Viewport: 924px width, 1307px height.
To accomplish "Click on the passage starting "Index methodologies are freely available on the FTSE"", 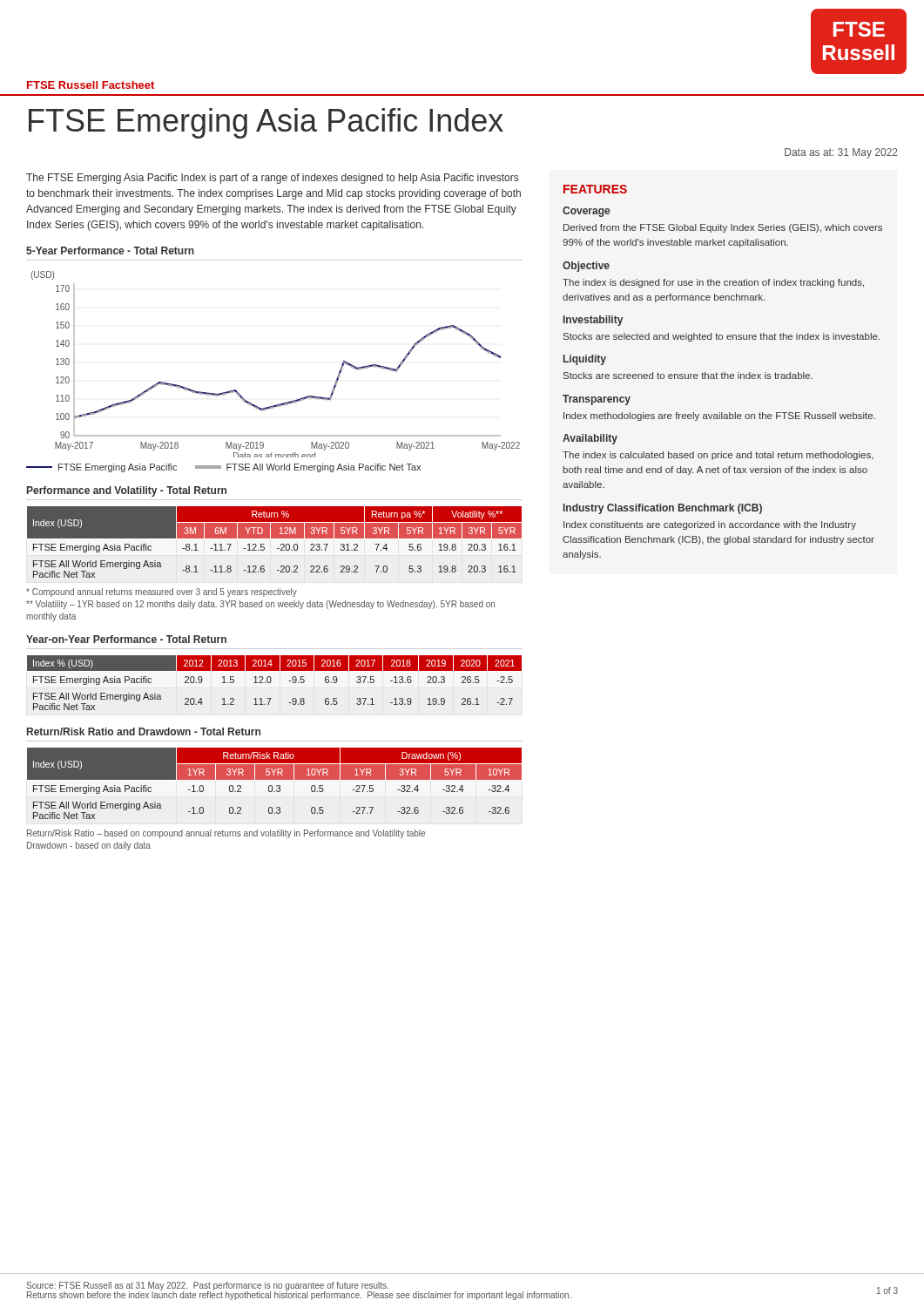I will [719, 415].
